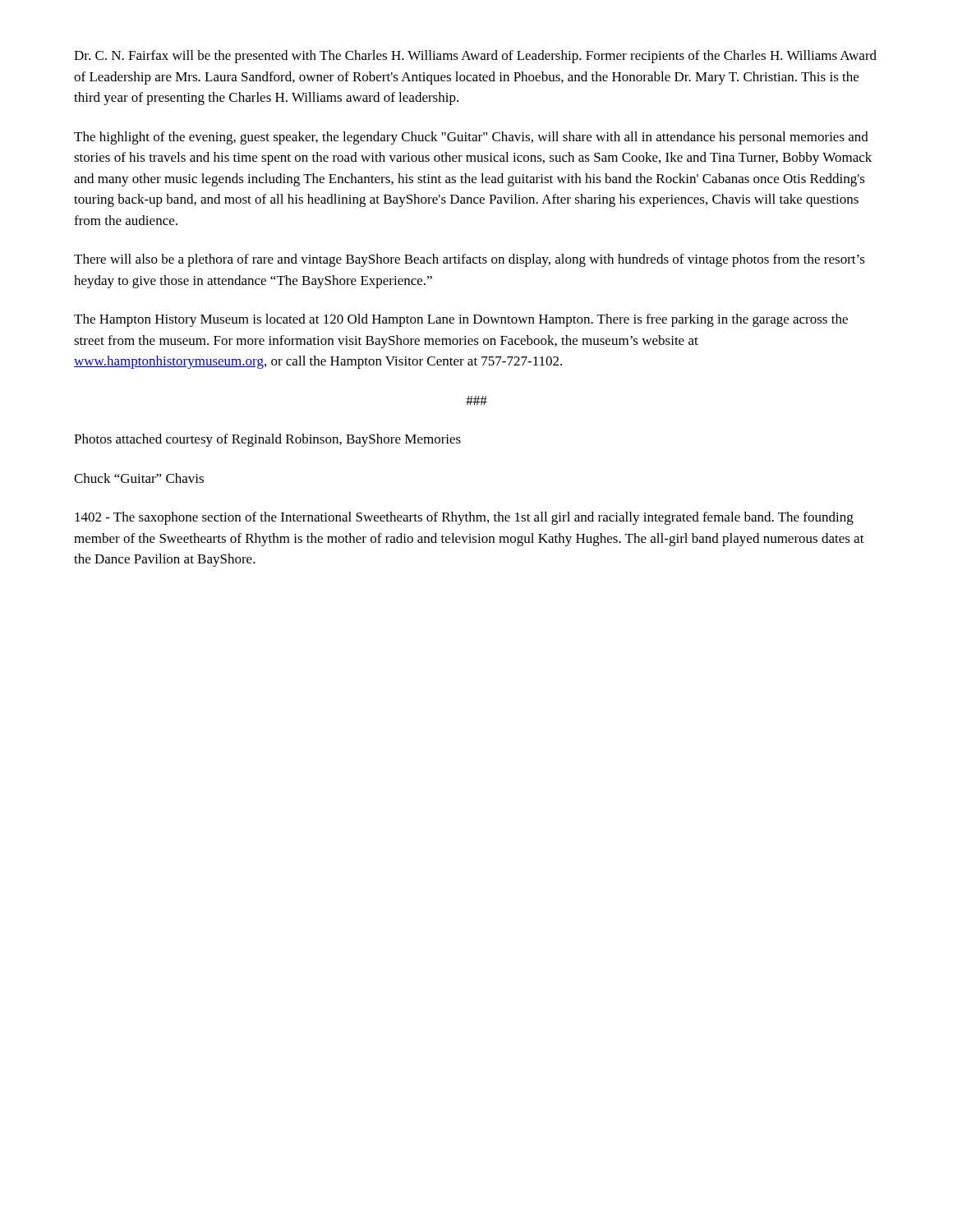This screenshot has width=953, height=1232.
Task: Find the passage starting "Chuck “Guitar” Chavis"
Action: pos(139,478)
